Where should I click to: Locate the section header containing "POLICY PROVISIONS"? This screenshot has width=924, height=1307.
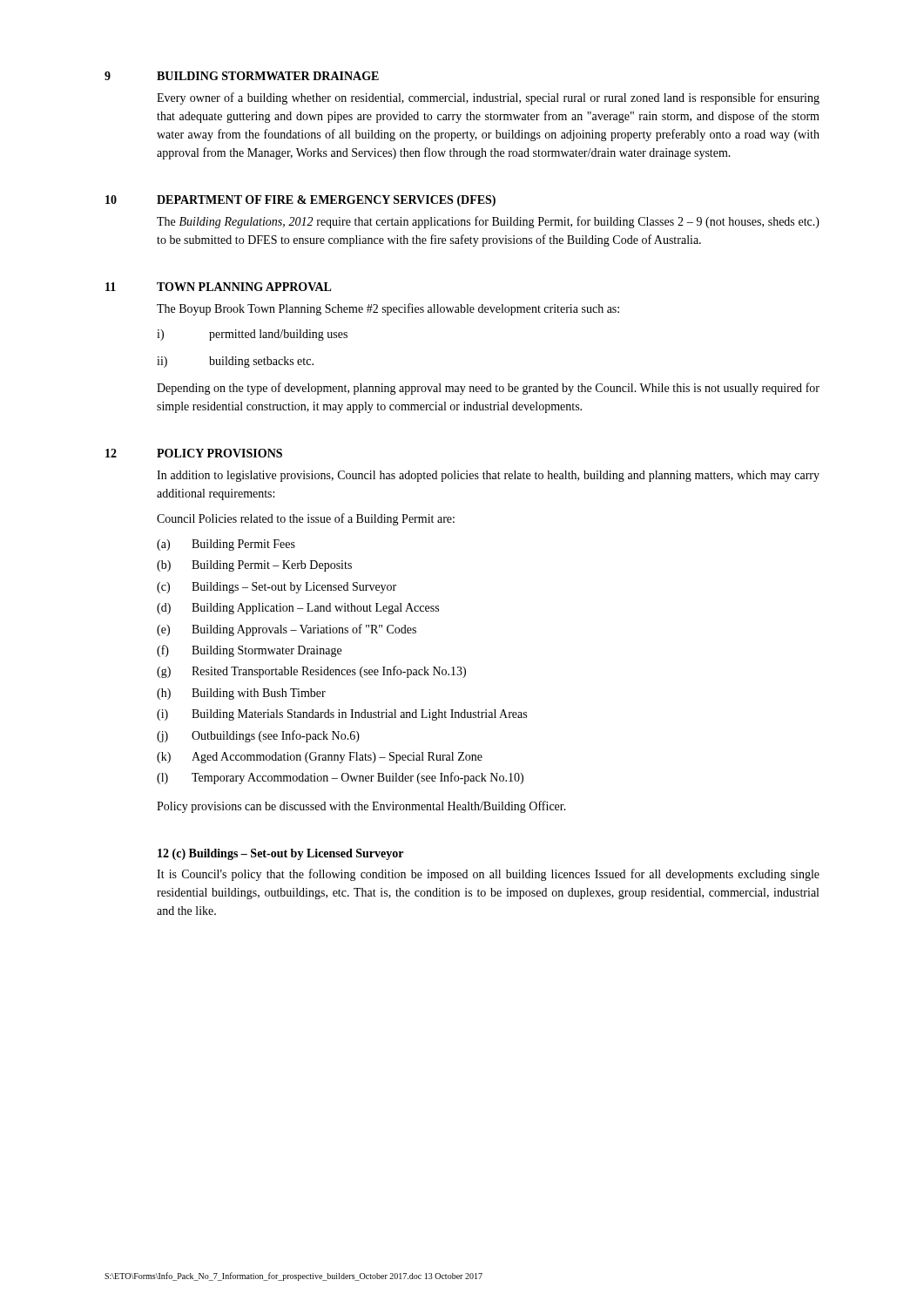point(220,454)
